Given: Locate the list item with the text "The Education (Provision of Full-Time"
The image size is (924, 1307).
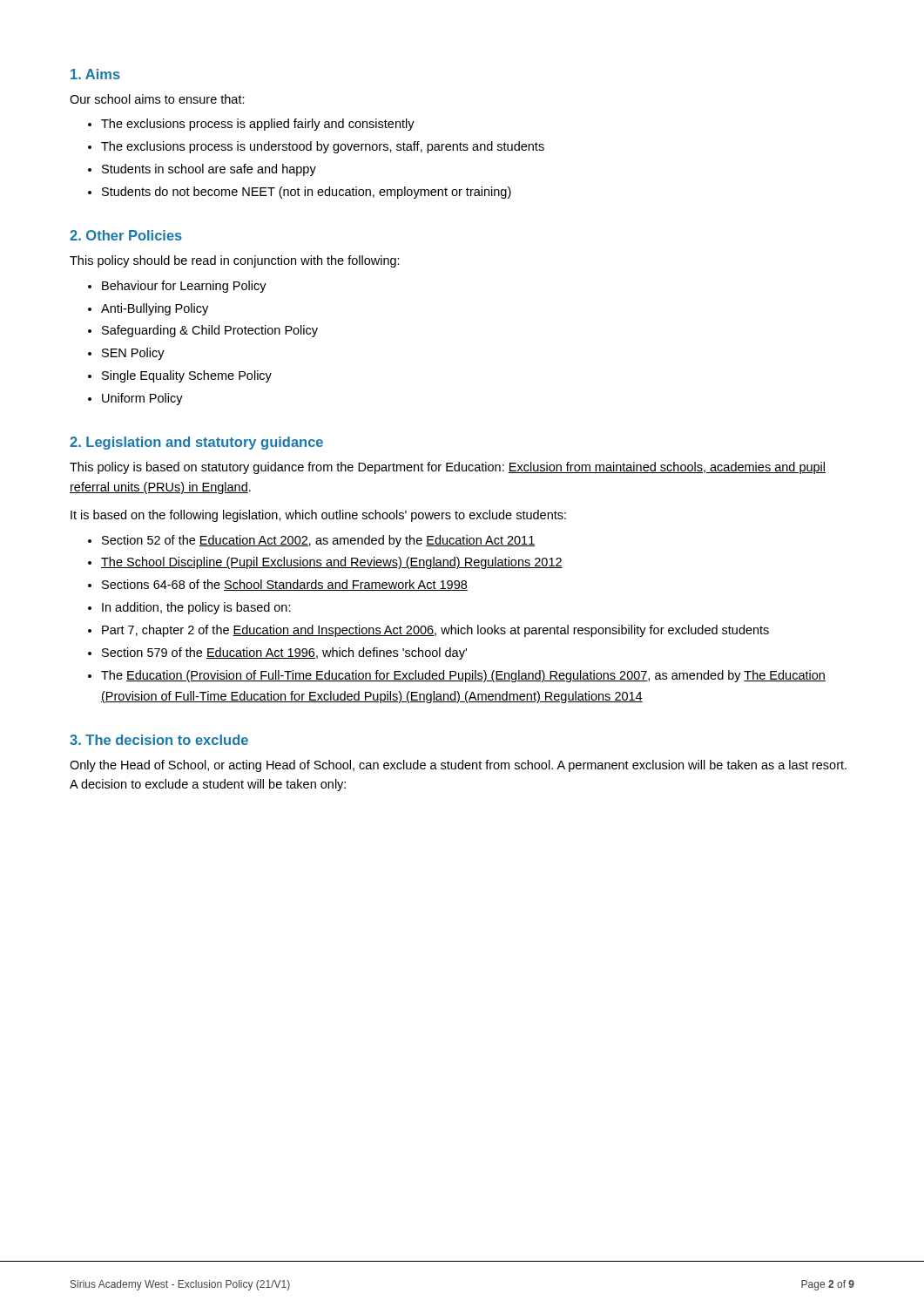Looking at the screenshot, I should click(463, 686).
